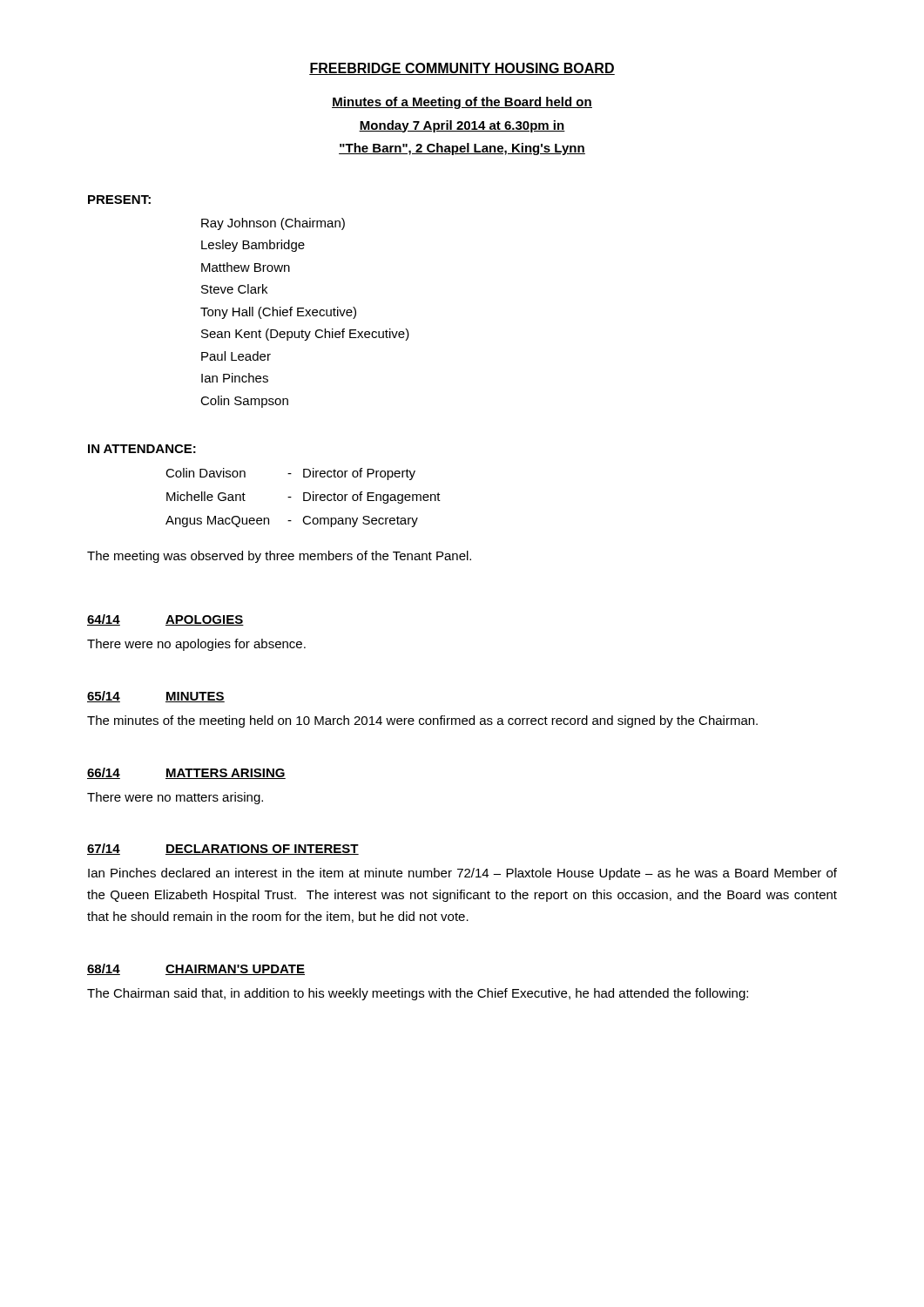Screen dimensions: 1307x924
Task: Locate the section header with the text "68/14 CHAIRMAN'S UPDATE"
Action: pyautogui.click(x=196, y=968)
